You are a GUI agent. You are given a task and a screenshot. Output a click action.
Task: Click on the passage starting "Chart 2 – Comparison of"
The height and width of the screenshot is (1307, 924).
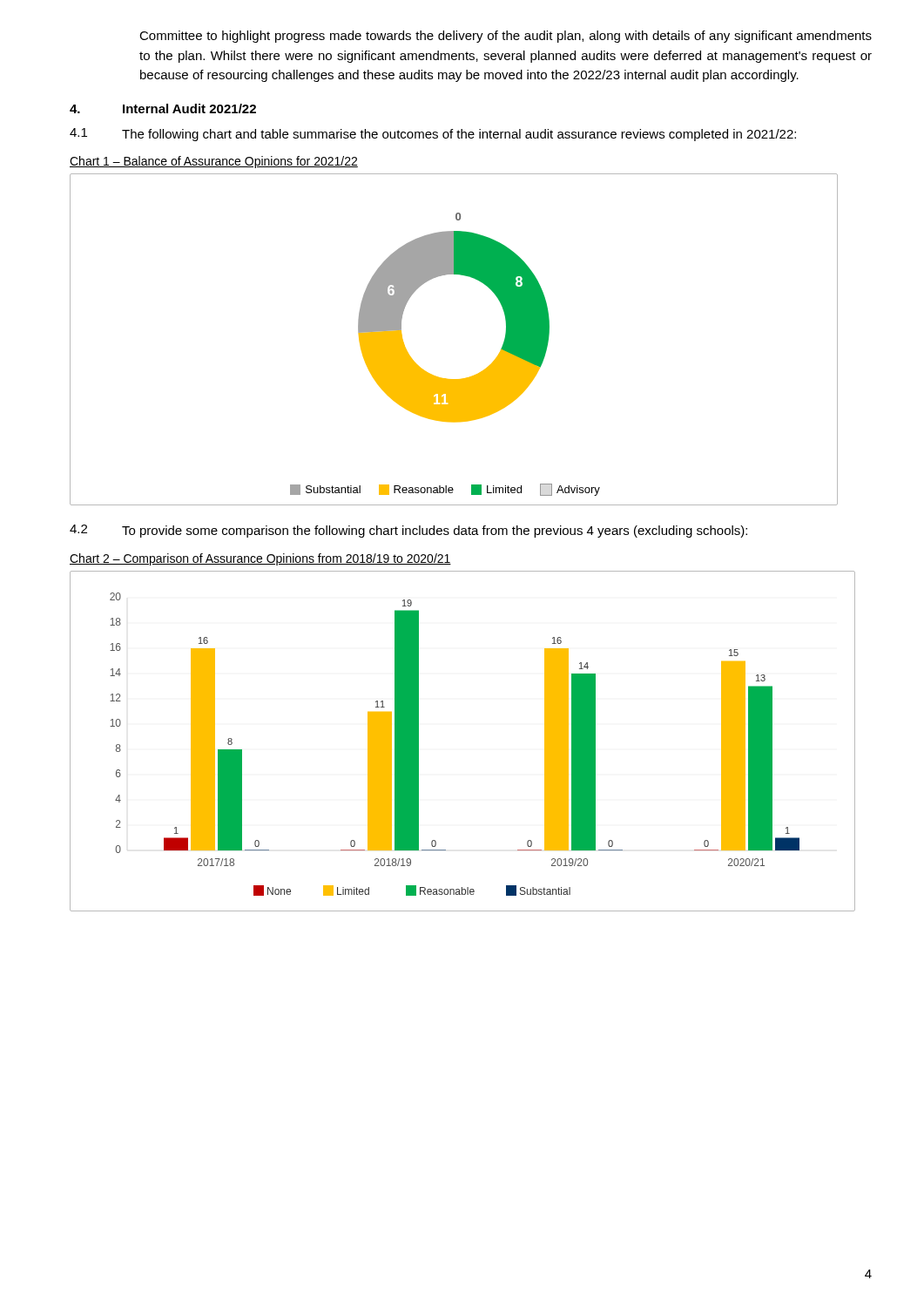(260, 558)
